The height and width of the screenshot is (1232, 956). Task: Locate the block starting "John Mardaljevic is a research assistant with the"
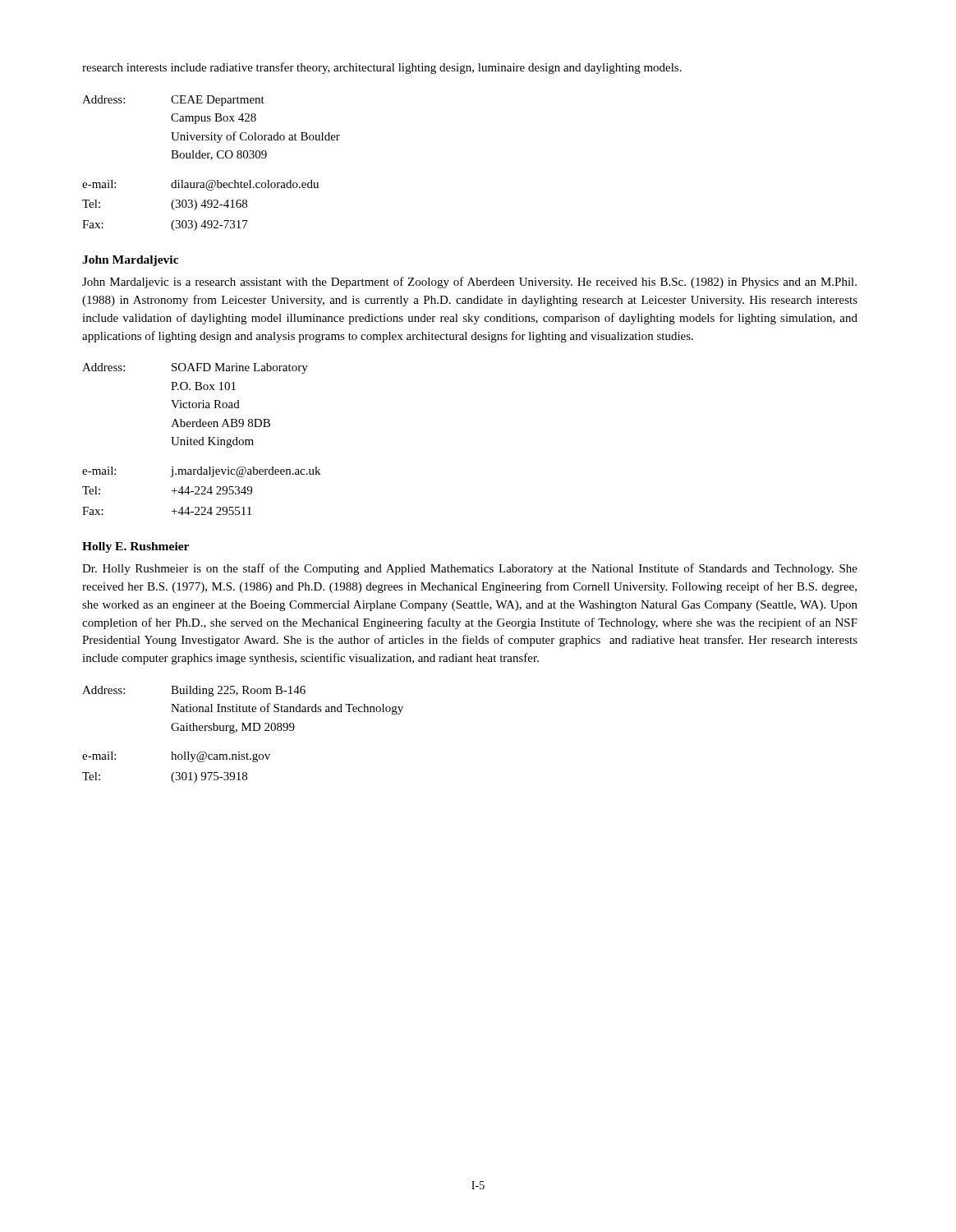(x=470, y=309)
